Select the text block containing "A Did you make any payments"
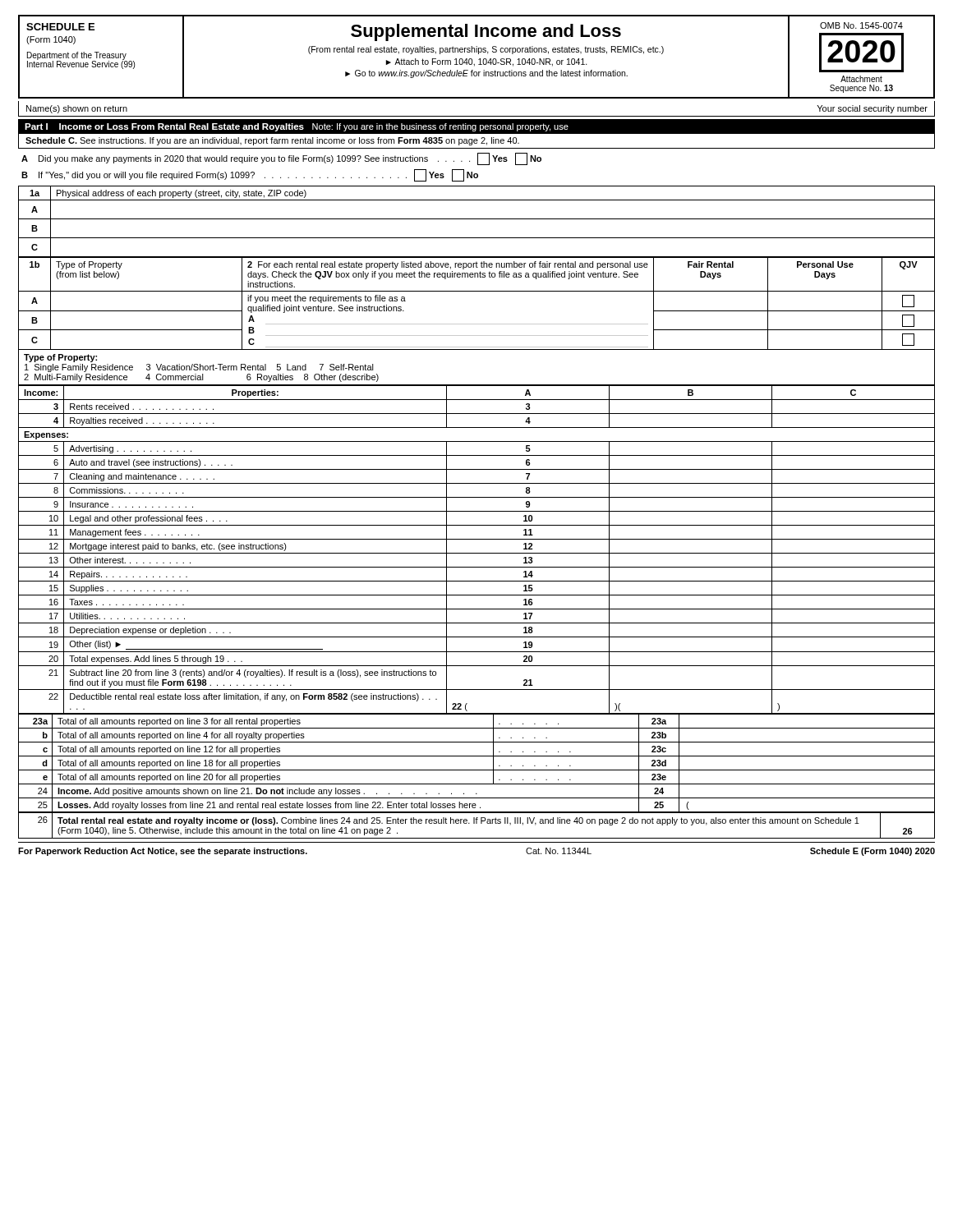The width and height of the screenshot is (953, 1232). (282, 159)
